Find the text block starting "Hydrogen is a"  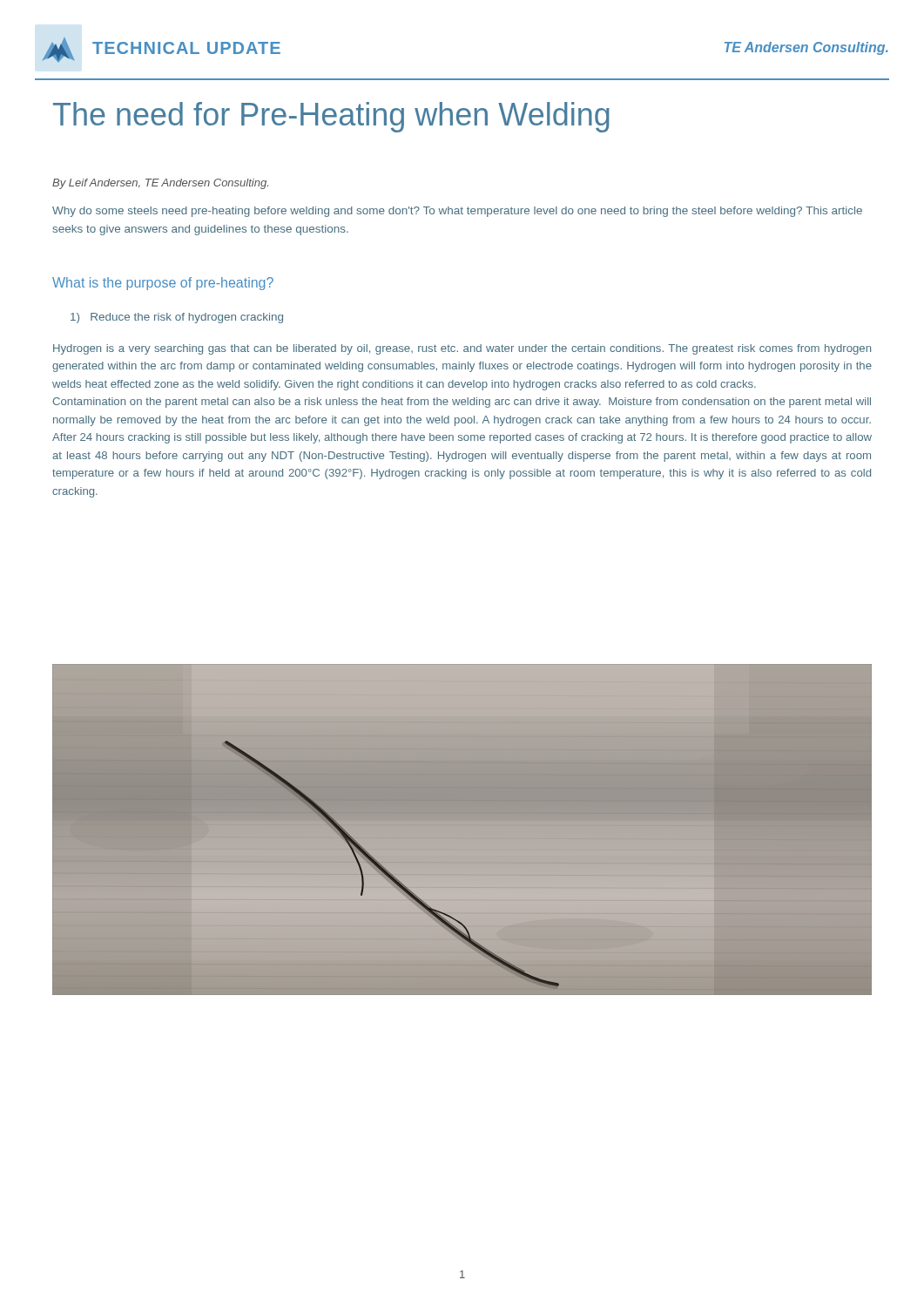tap(462, 419)
